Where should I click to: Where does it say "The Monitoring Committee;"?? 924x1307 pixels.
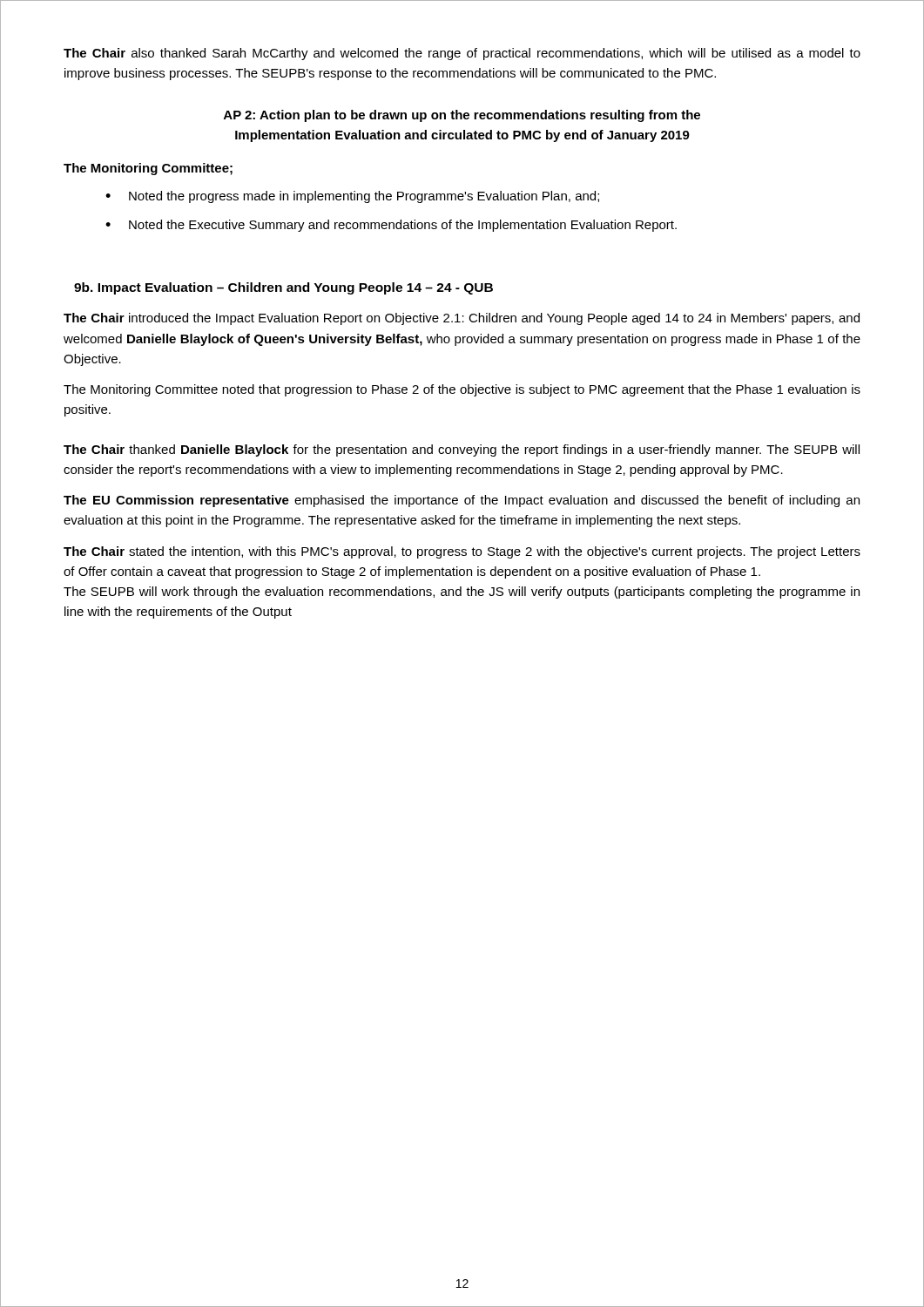(148, 168)
